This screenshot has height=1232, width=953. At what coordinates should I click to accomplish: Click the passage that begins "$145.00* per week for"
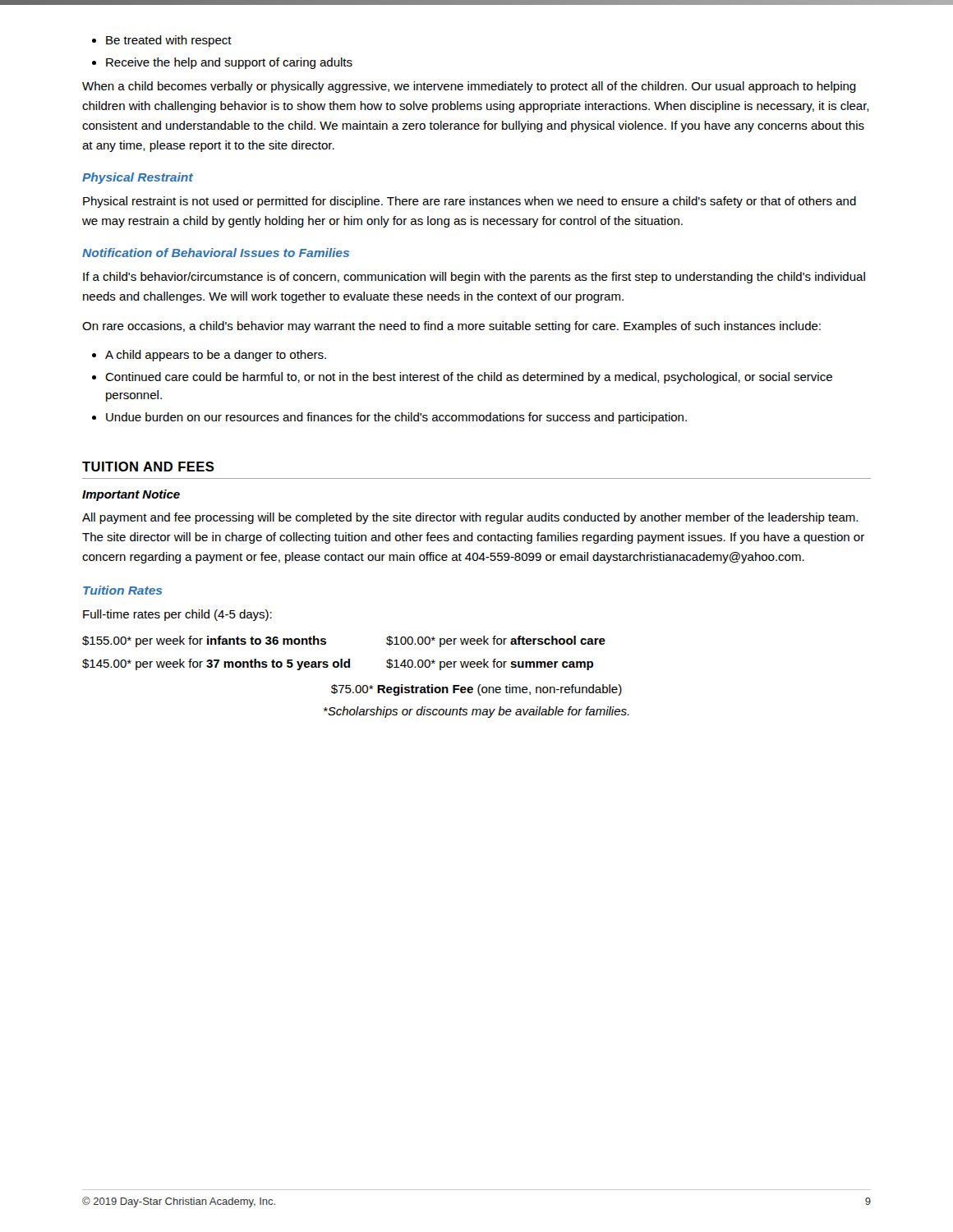click(x=476, y=664)
